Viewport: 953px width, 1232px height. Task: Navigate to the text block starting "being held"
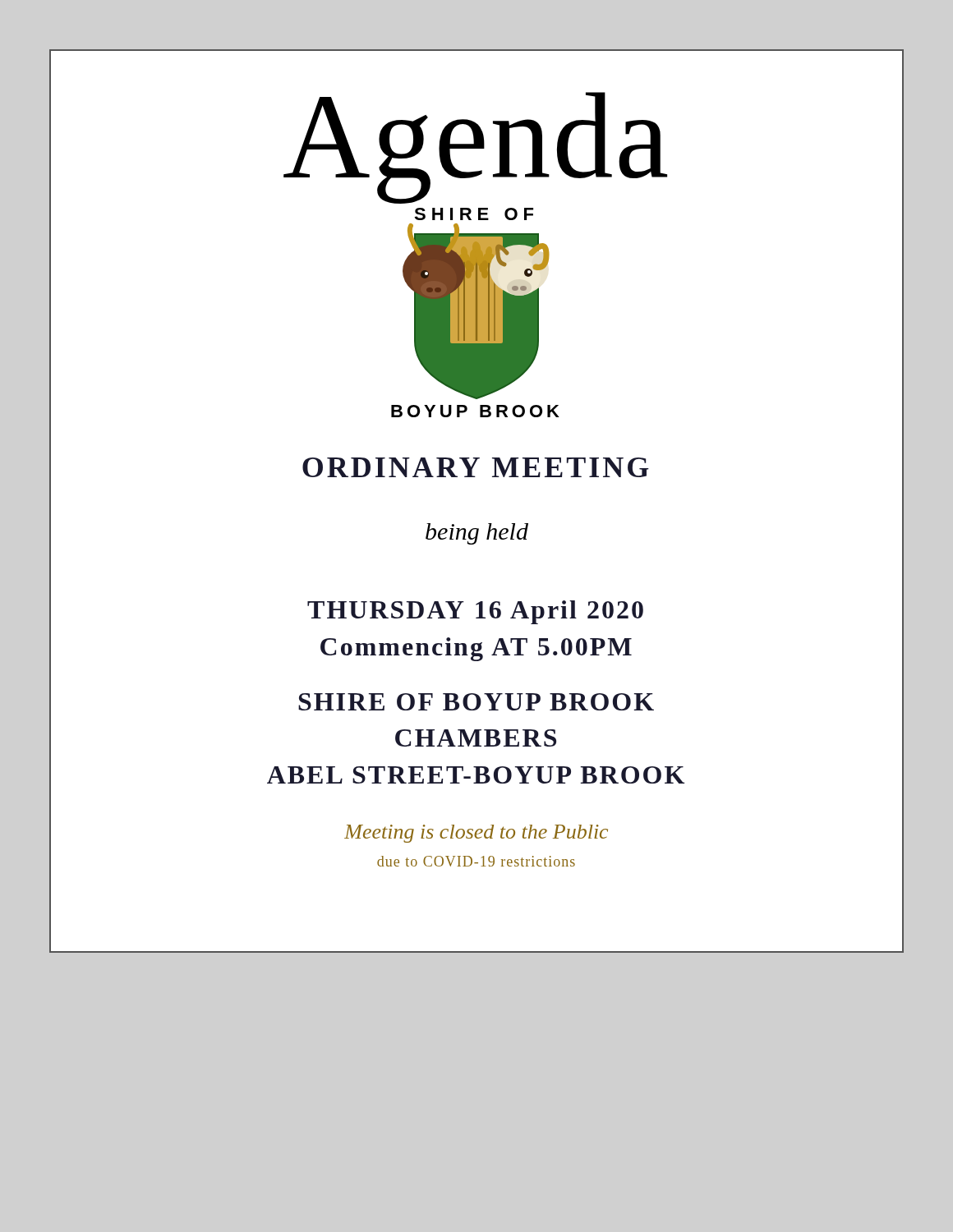coord(476,531)
